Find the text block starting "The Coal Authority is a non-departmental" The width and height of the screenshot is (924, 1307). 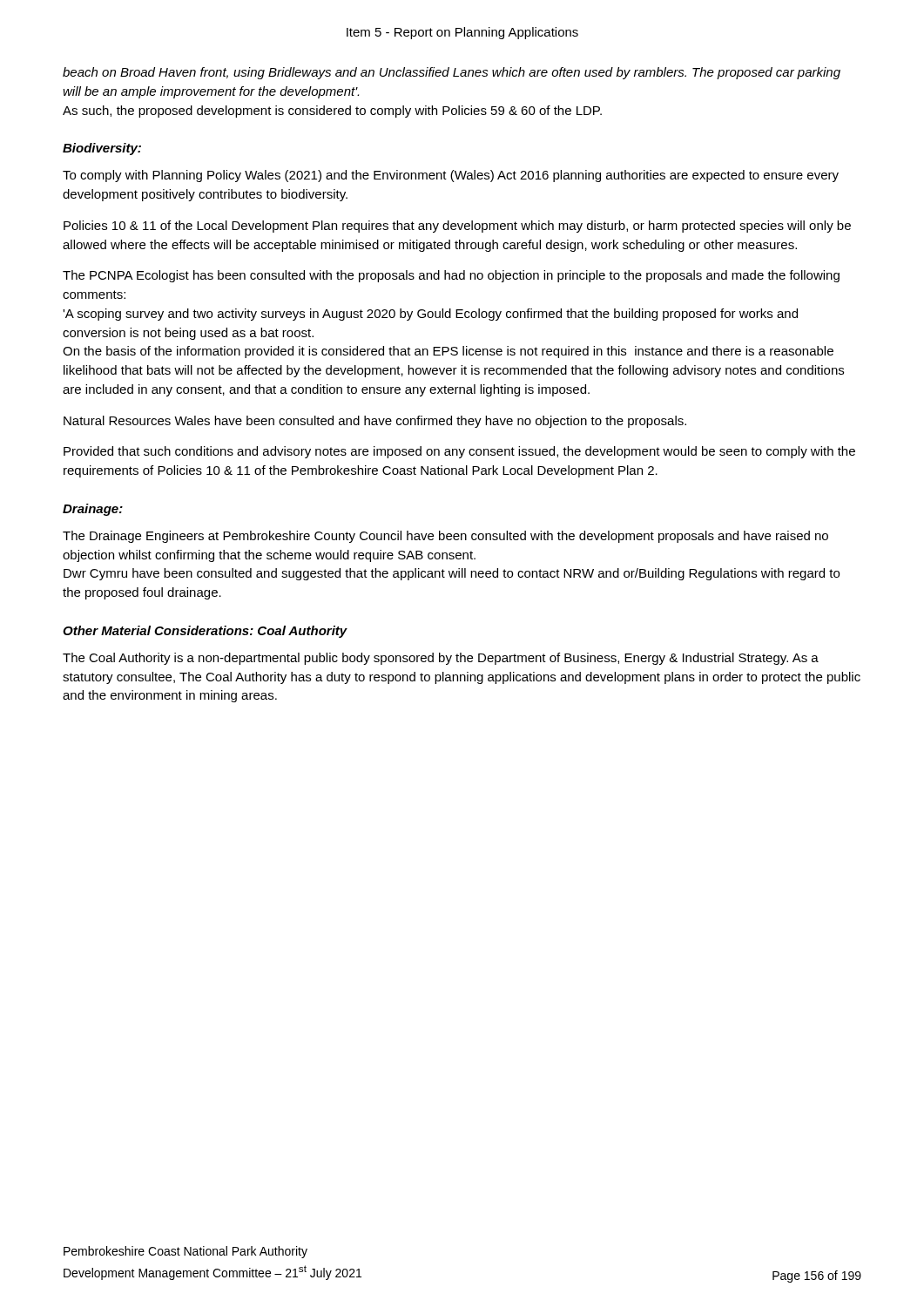click(462, 676)
